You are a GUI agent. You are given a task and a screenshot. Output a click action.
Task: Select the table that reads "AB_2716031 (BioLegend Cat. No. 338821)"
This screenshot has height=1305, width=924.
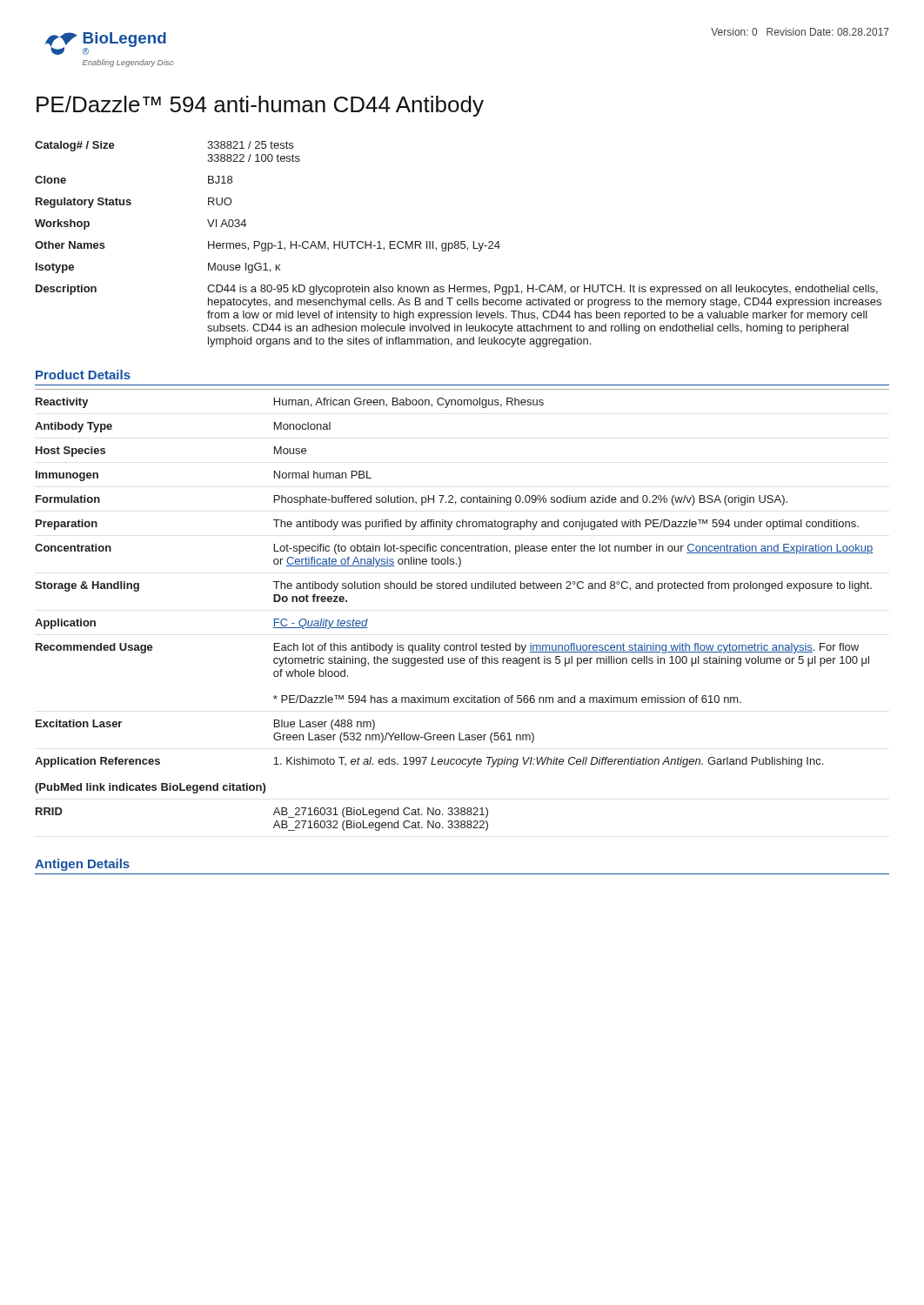tap(462, 613)
